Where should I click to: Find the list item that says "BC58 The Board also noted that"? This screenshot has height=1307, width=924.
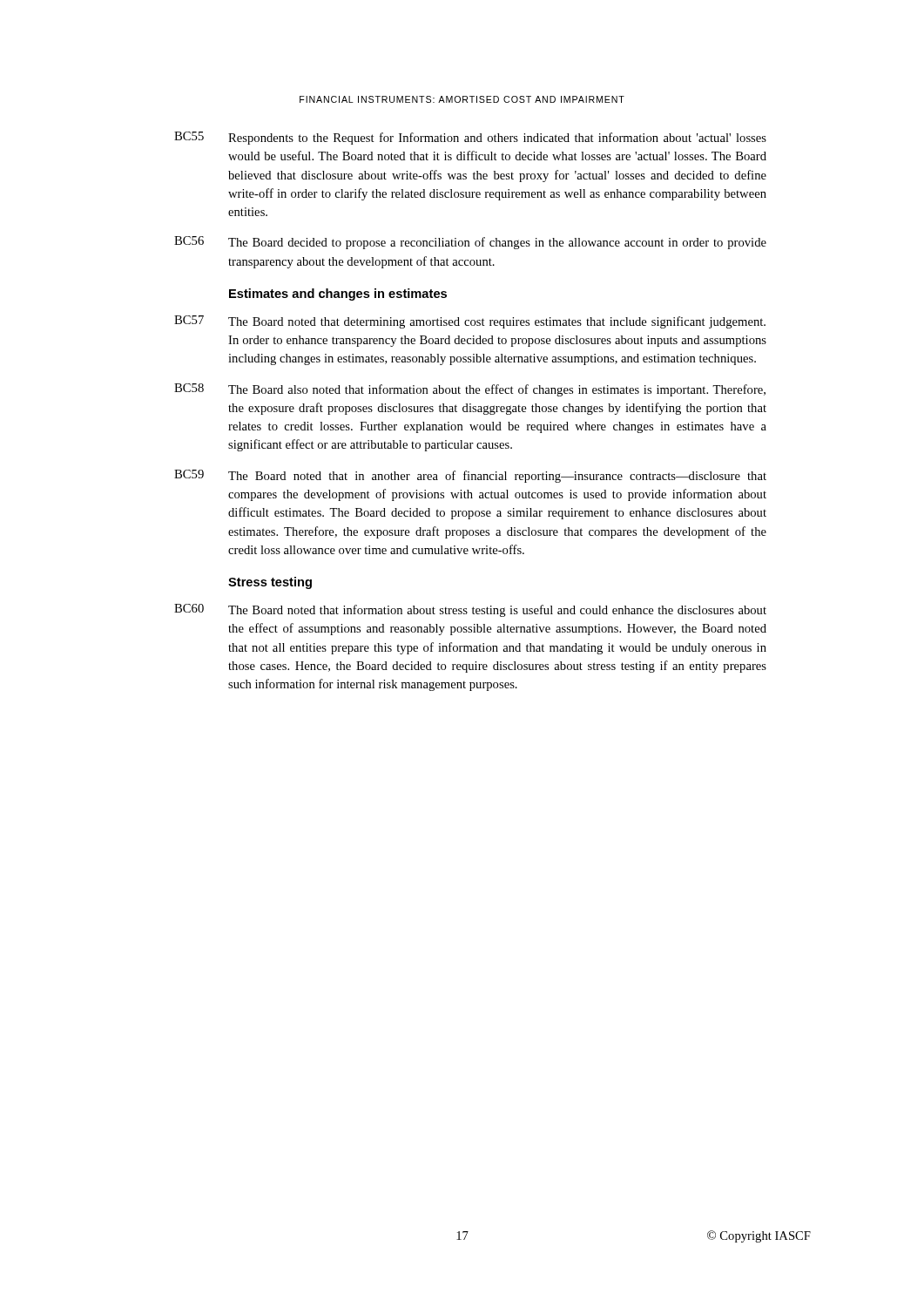point(470,418)
